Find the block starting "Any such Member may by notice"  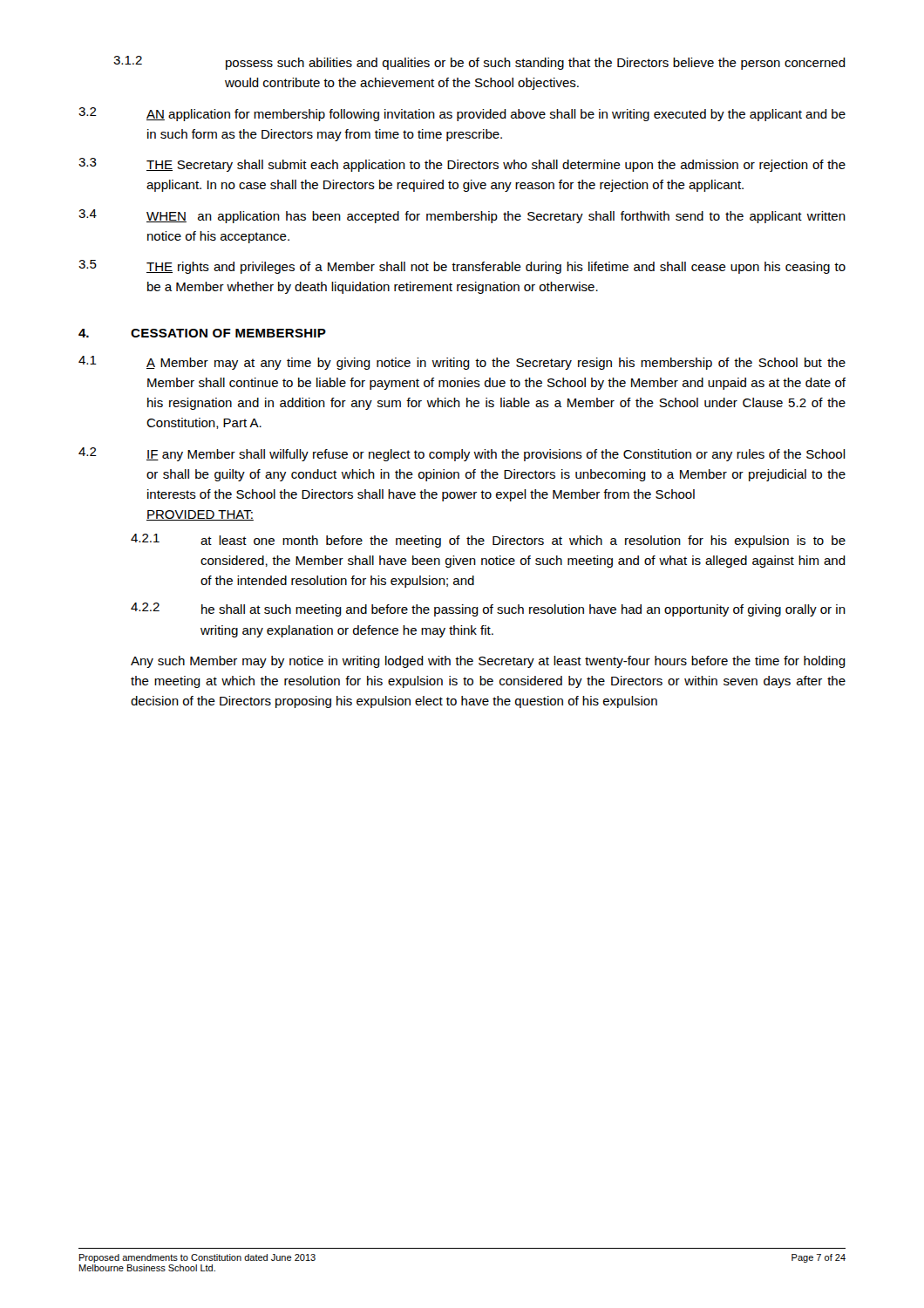(x=488, y=681)
